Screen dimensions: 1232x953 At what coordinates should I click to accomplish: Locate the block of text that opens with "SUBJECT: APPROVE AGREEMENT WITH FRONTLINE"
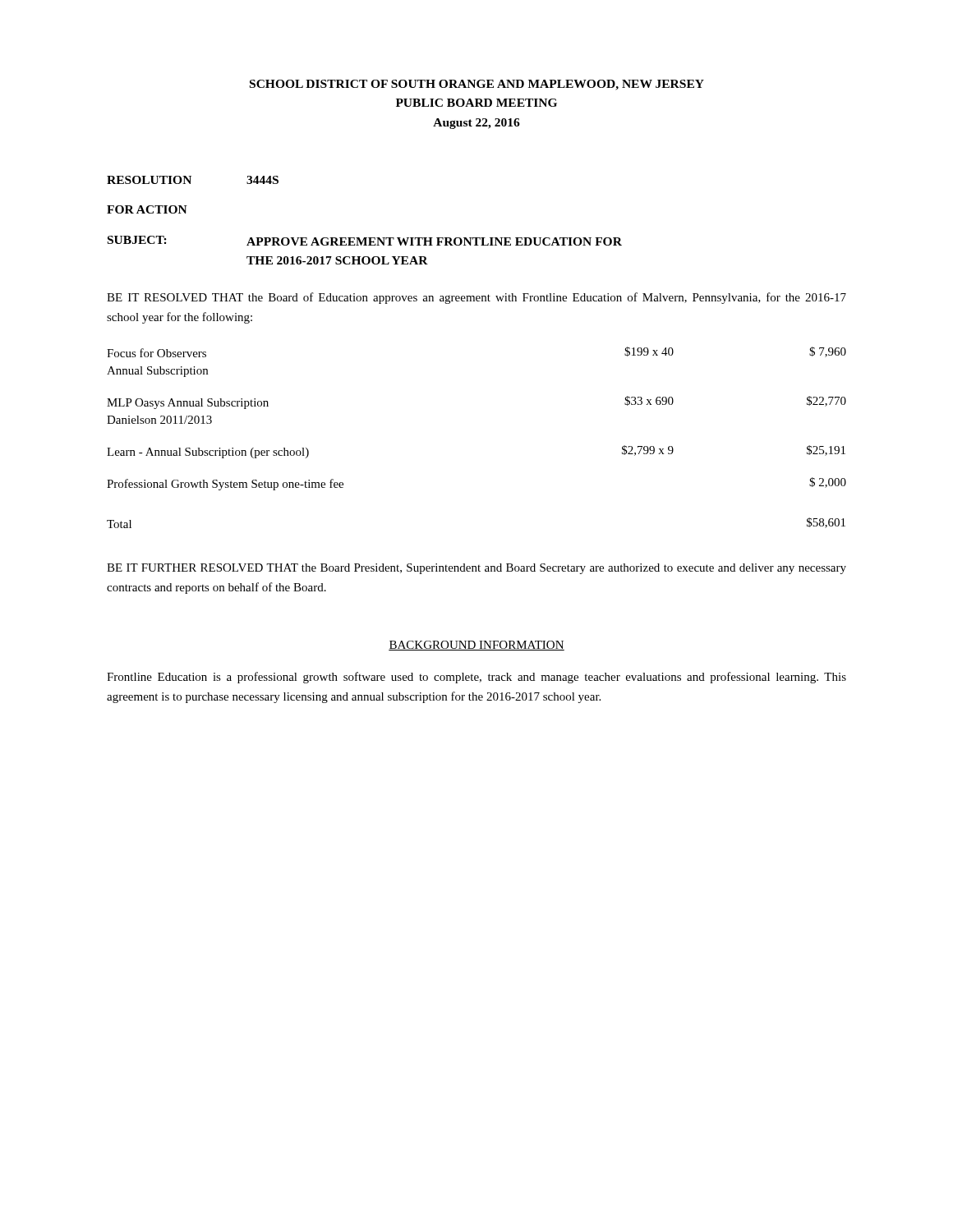point(364,250)
